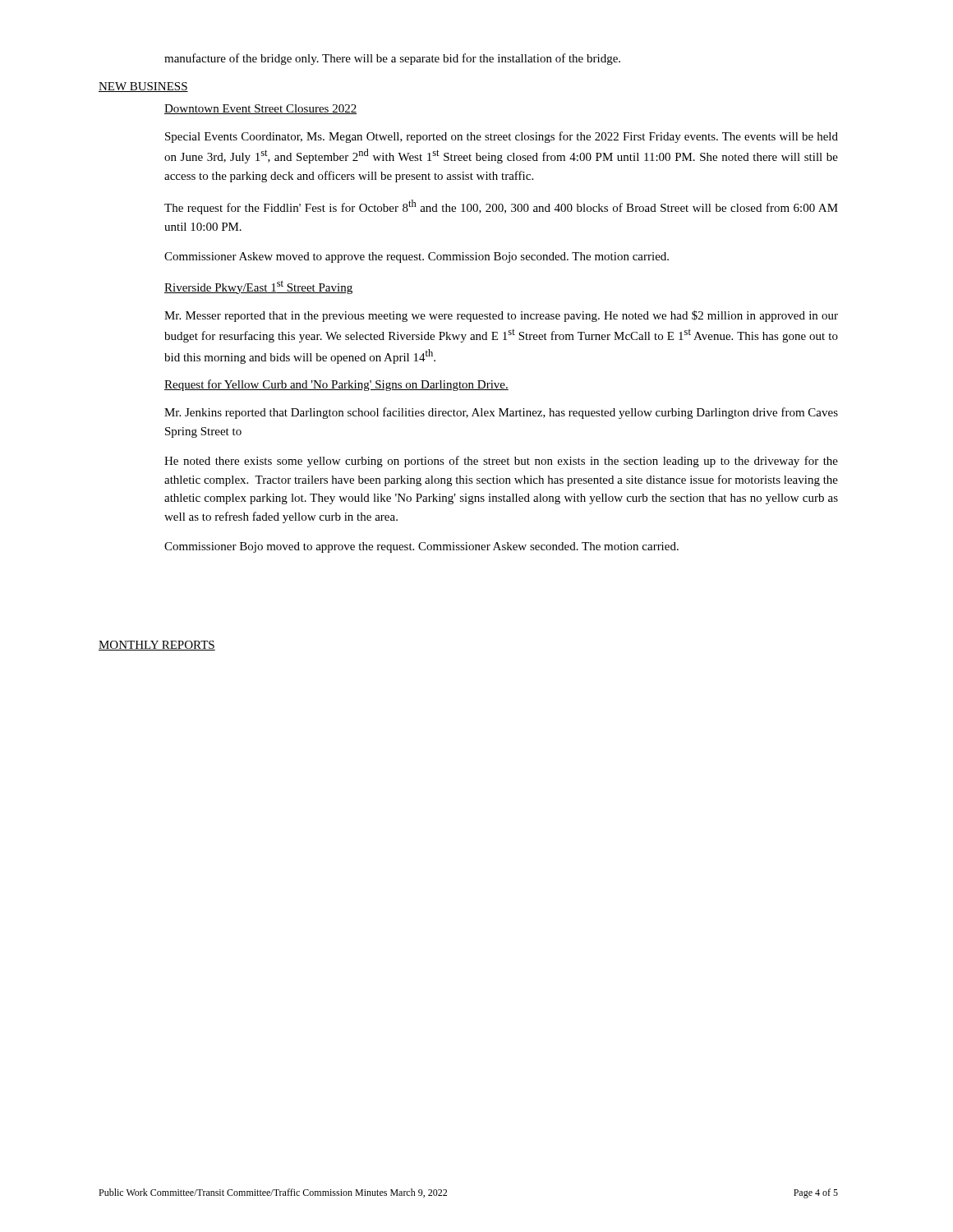This screenshot has height=1232, width=953.
Task: Click the passage that begins "manufacture of the bridge only."
Action: pos(501,59)
